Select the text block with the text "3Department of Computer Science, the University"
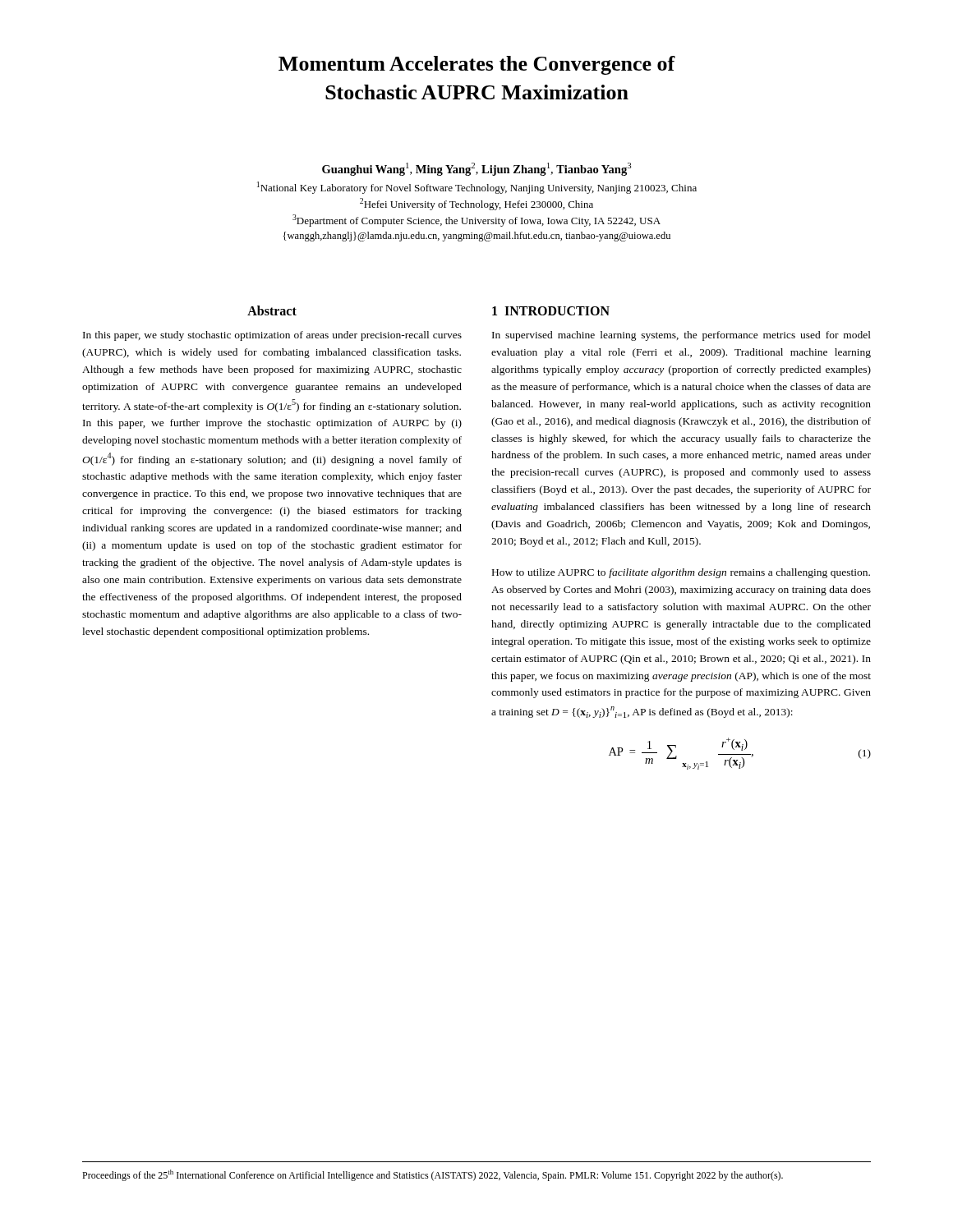Image resolution: width=953 pixels, height=1232 pixels. click(x=476, y=220)
